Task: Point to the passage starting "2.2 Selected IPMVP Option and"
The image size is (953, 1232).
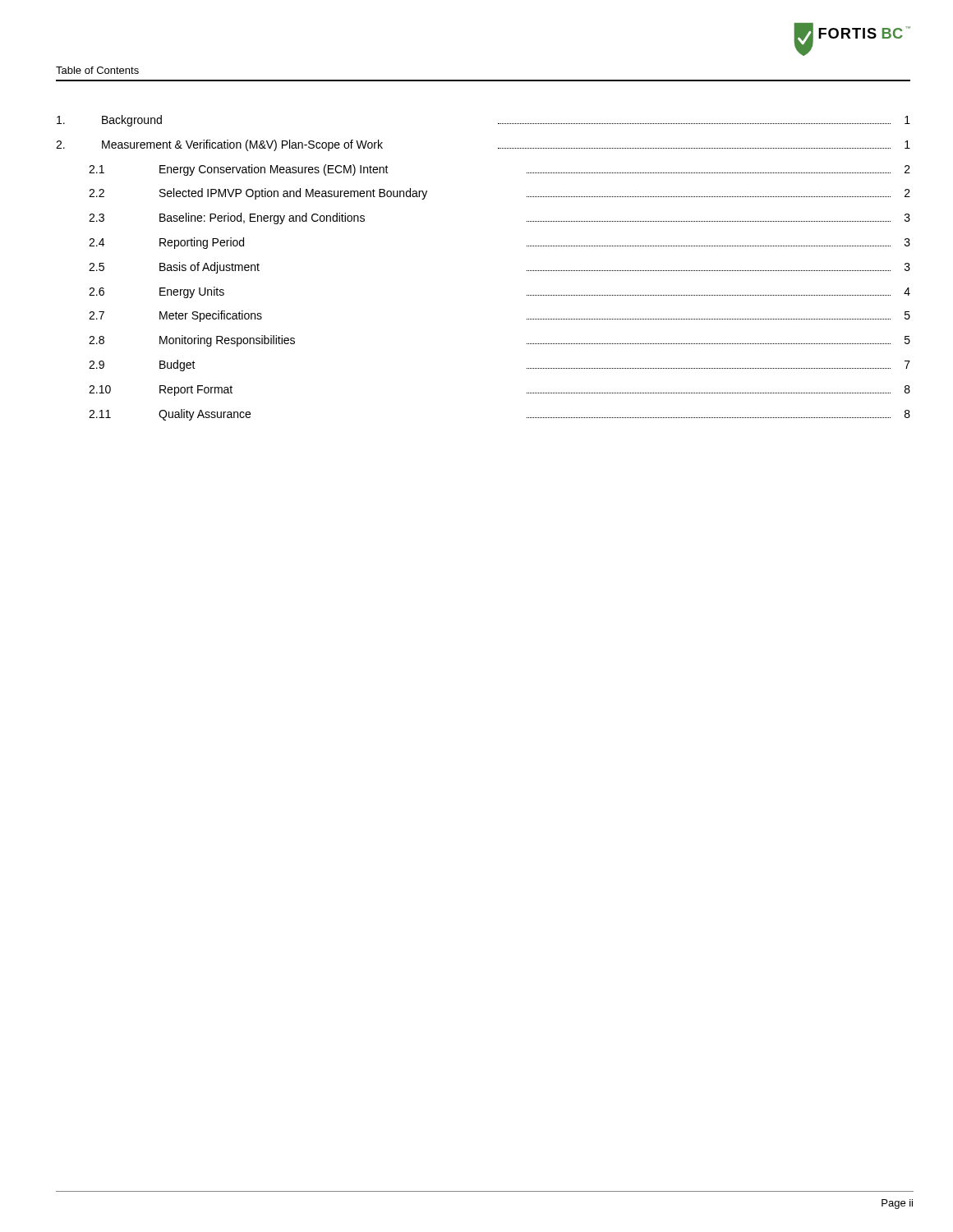Action: (92, 193)
